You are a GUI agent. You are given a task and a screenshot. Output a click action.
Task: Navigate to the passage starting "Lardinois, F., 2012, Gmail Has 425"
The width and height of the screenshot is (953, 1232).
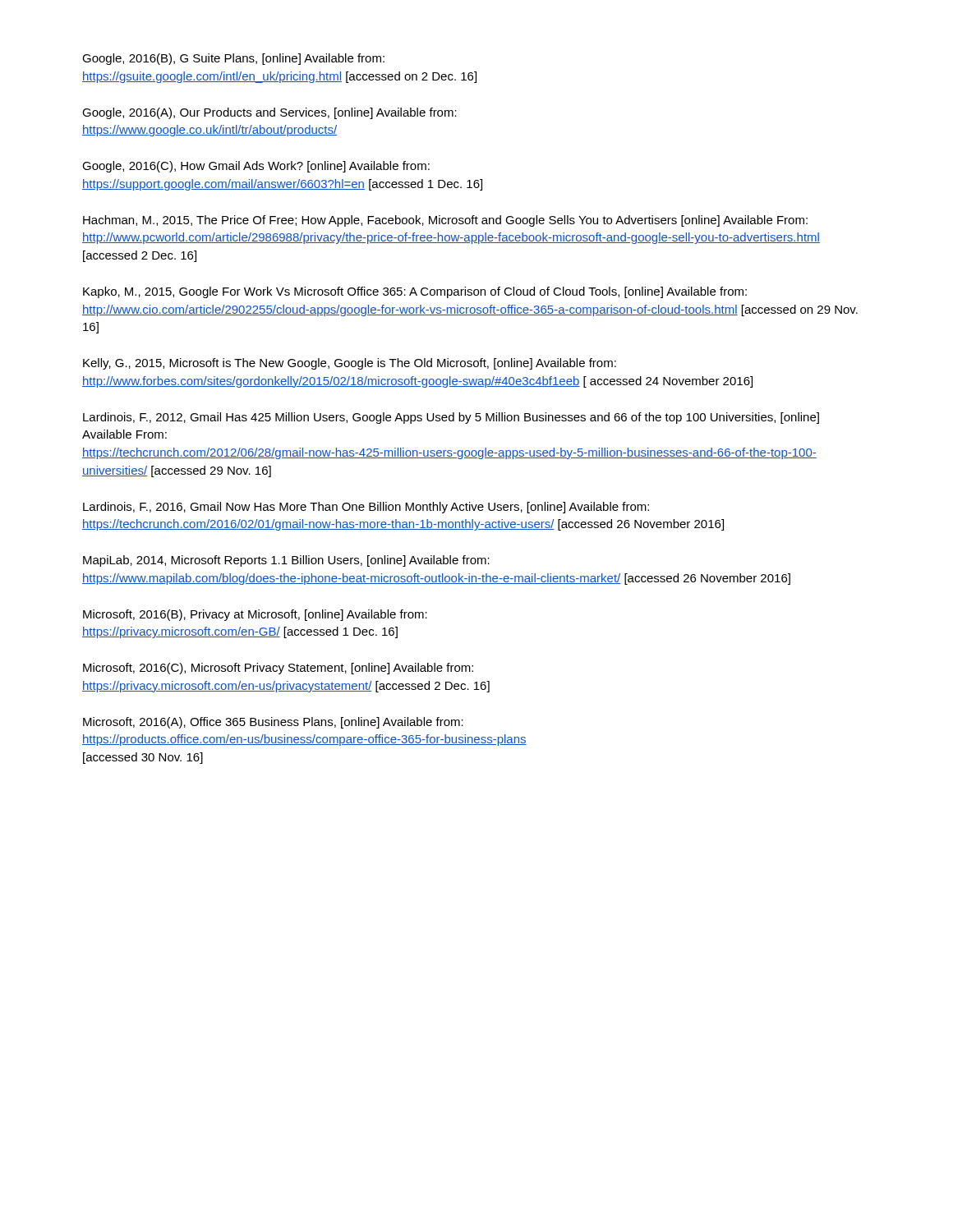(451, 443)
